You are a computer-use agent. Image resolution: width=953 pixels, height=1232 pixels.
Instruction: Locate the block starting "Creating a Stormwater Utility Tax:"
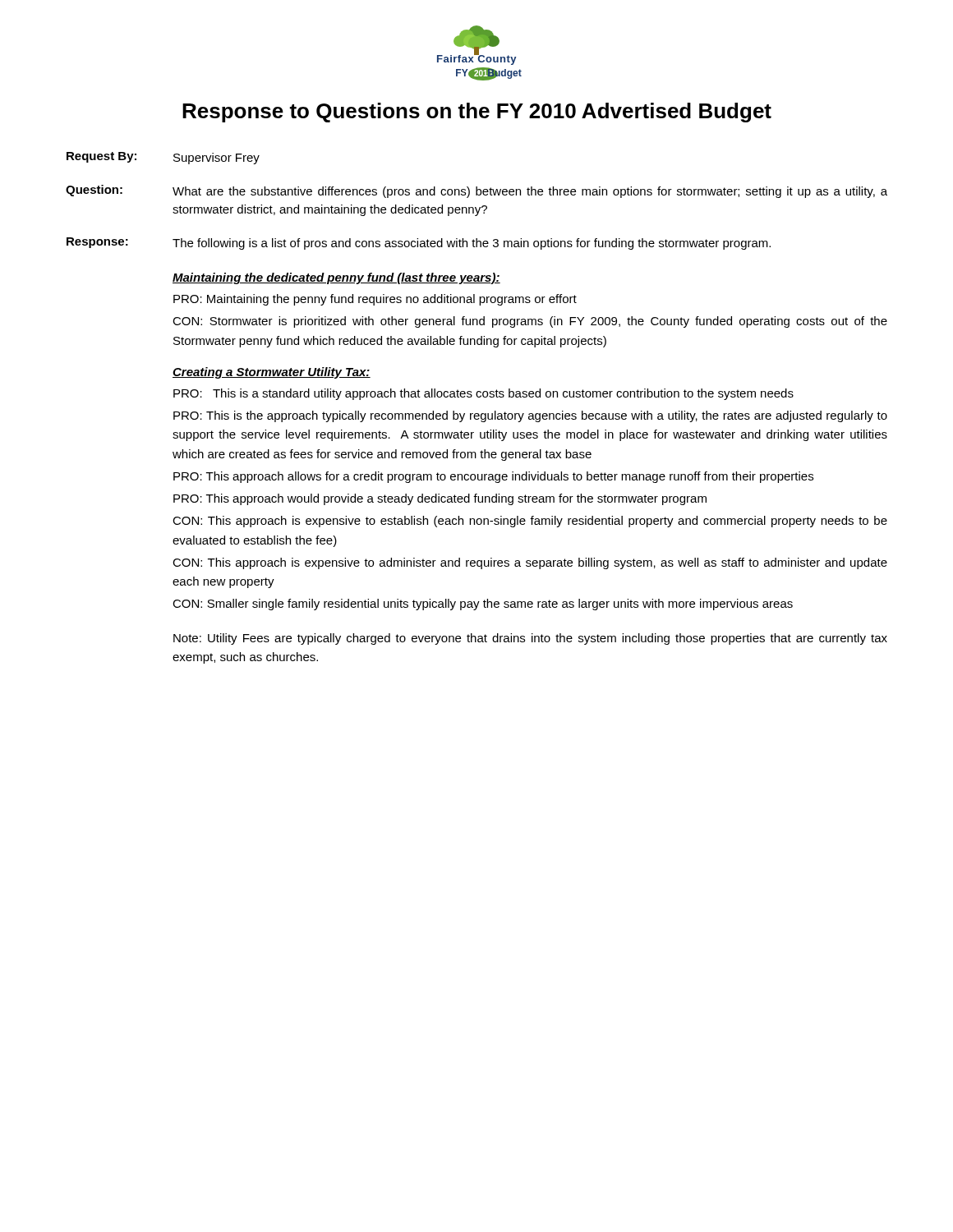point(271,371)
